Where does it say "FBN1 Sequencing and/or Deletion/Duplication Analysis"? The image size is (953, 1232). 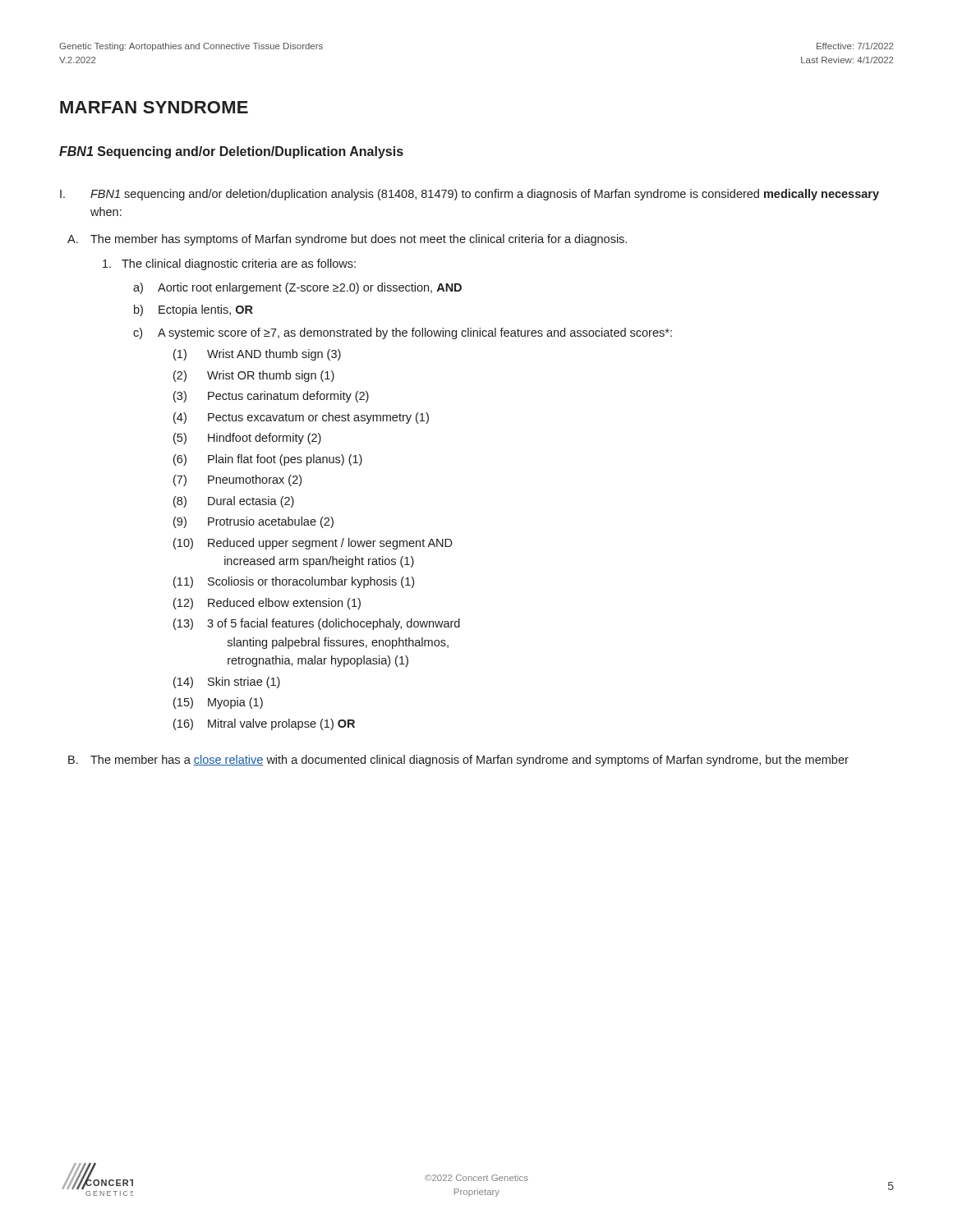coord(231,152)
